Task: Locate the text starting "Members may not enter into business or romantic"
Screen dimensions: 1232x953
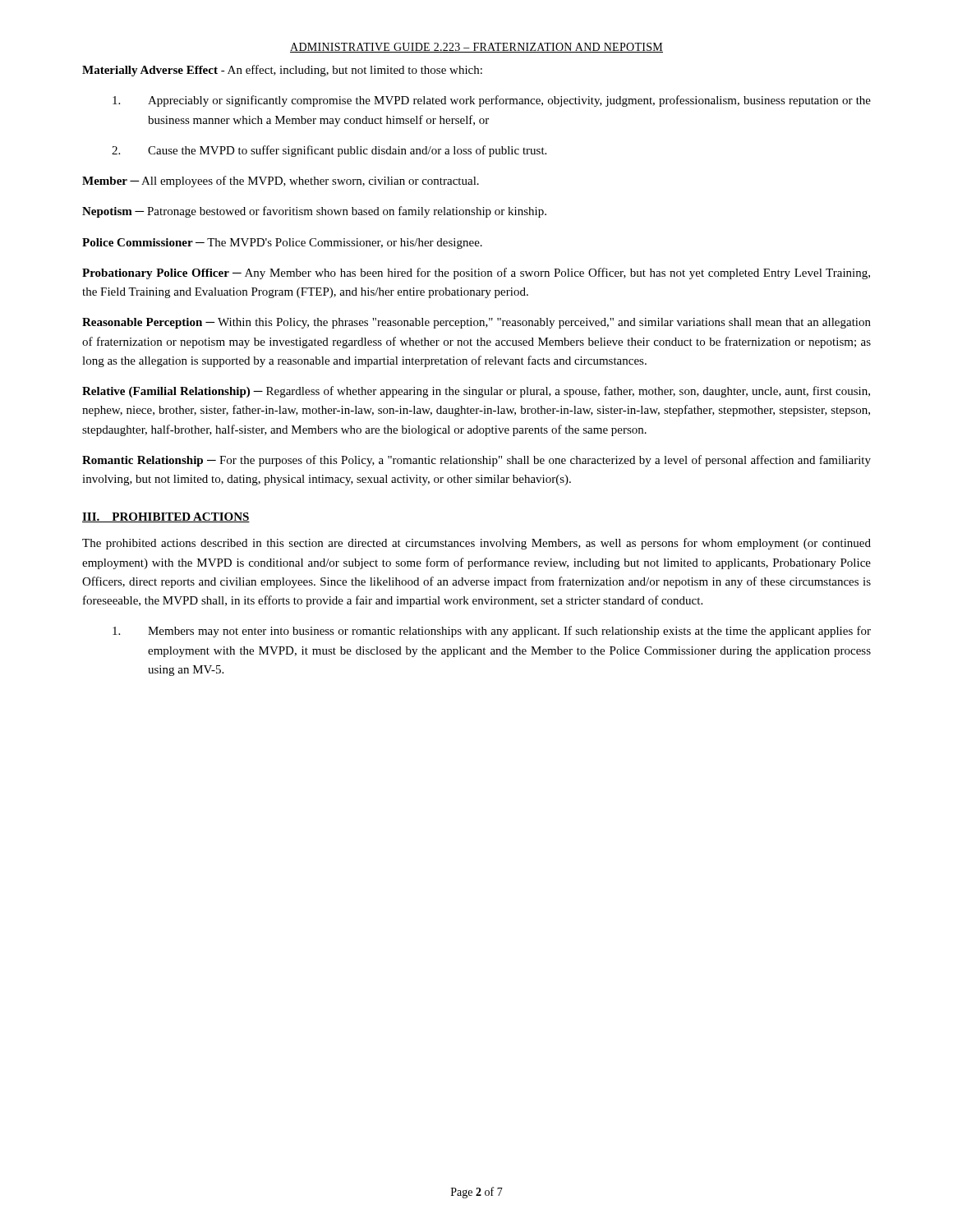Action: click(491, 649)
